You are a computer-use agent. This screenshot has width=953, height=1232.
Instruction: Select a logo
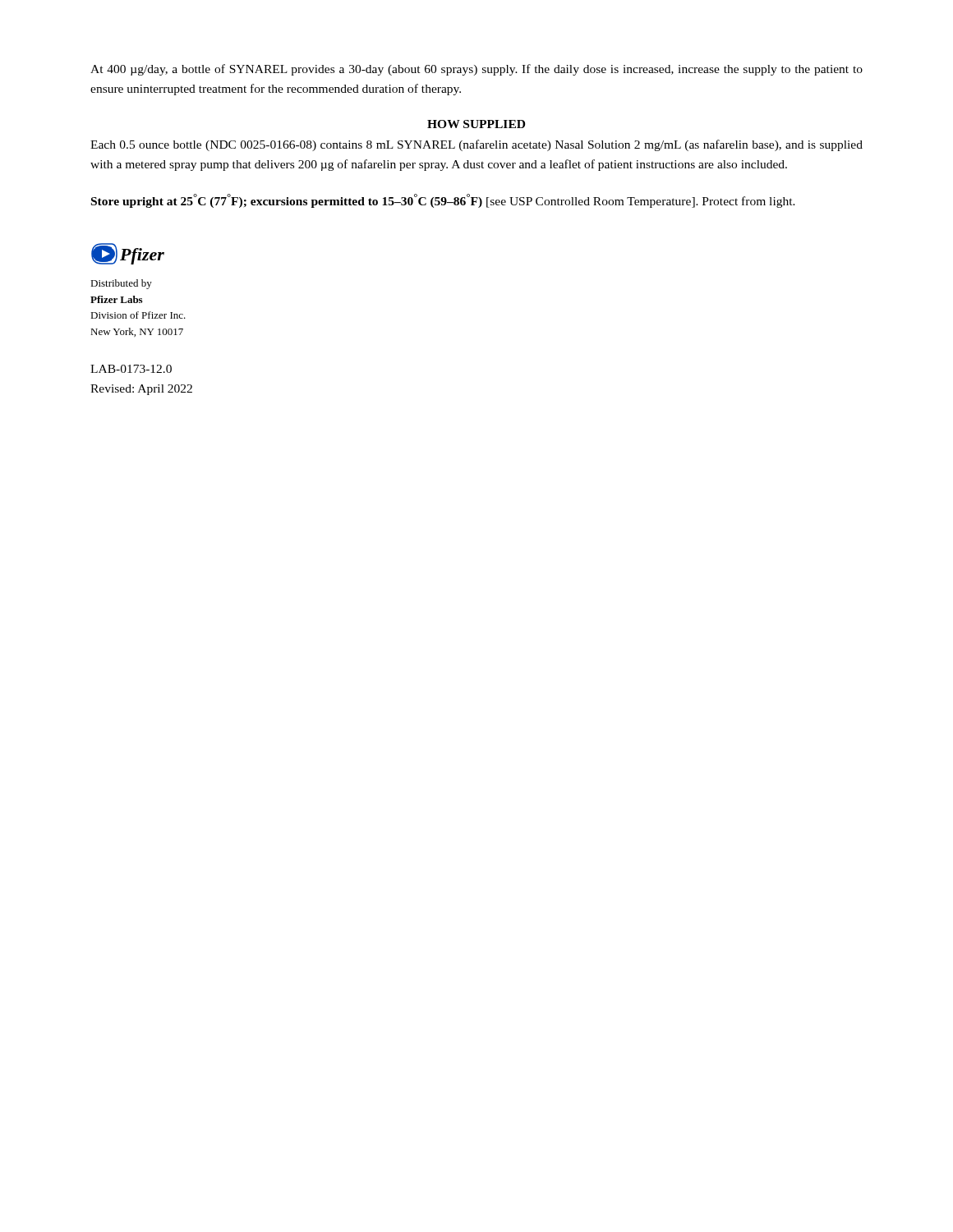coord(476,254)
